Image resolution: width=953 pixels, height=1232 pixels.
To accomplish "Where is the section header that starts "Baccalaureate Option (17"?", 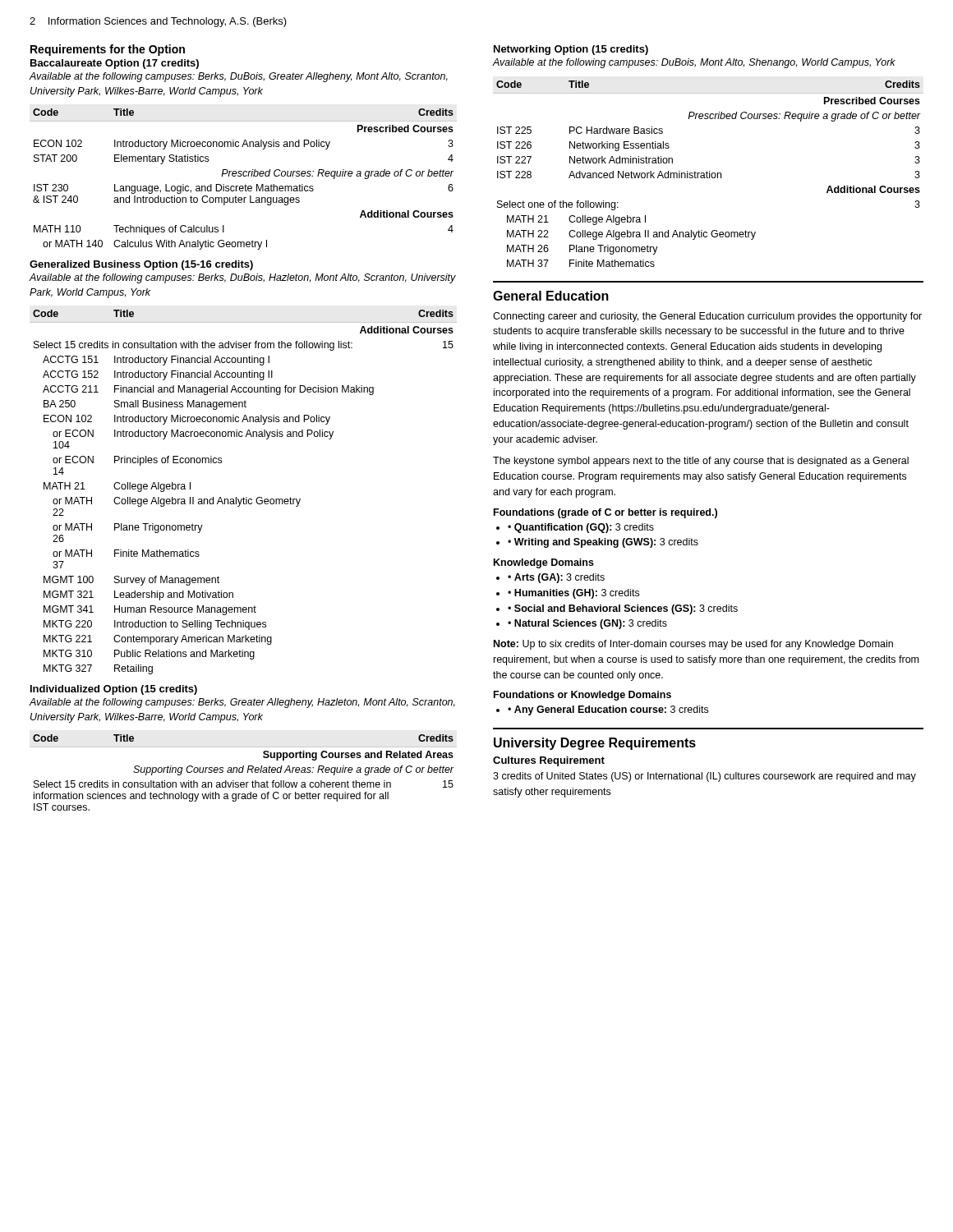I will 114,63.
